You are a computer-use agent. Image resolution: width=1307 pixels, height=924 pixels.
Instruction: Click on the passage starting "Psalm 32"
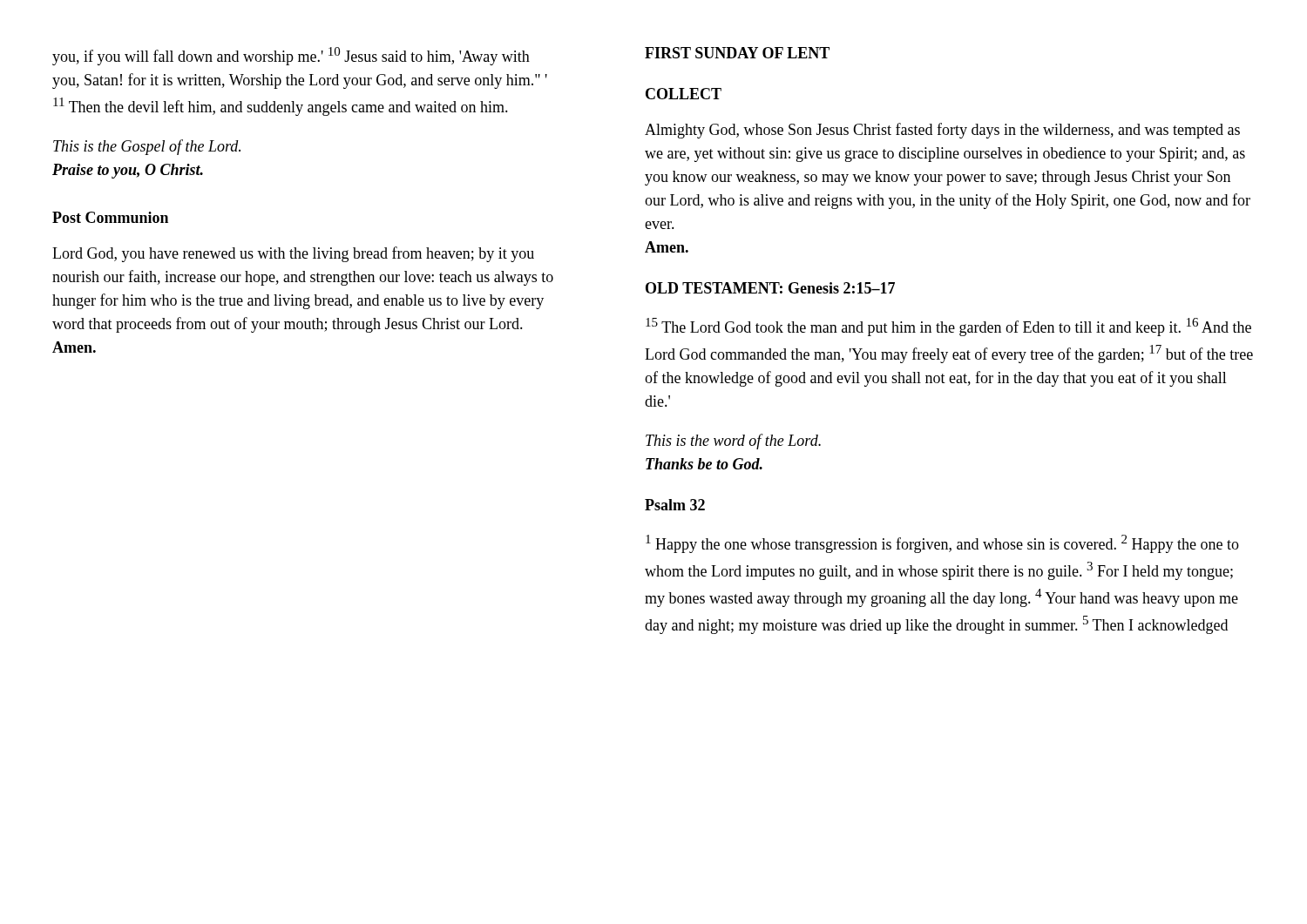click(x=675, y=505)
